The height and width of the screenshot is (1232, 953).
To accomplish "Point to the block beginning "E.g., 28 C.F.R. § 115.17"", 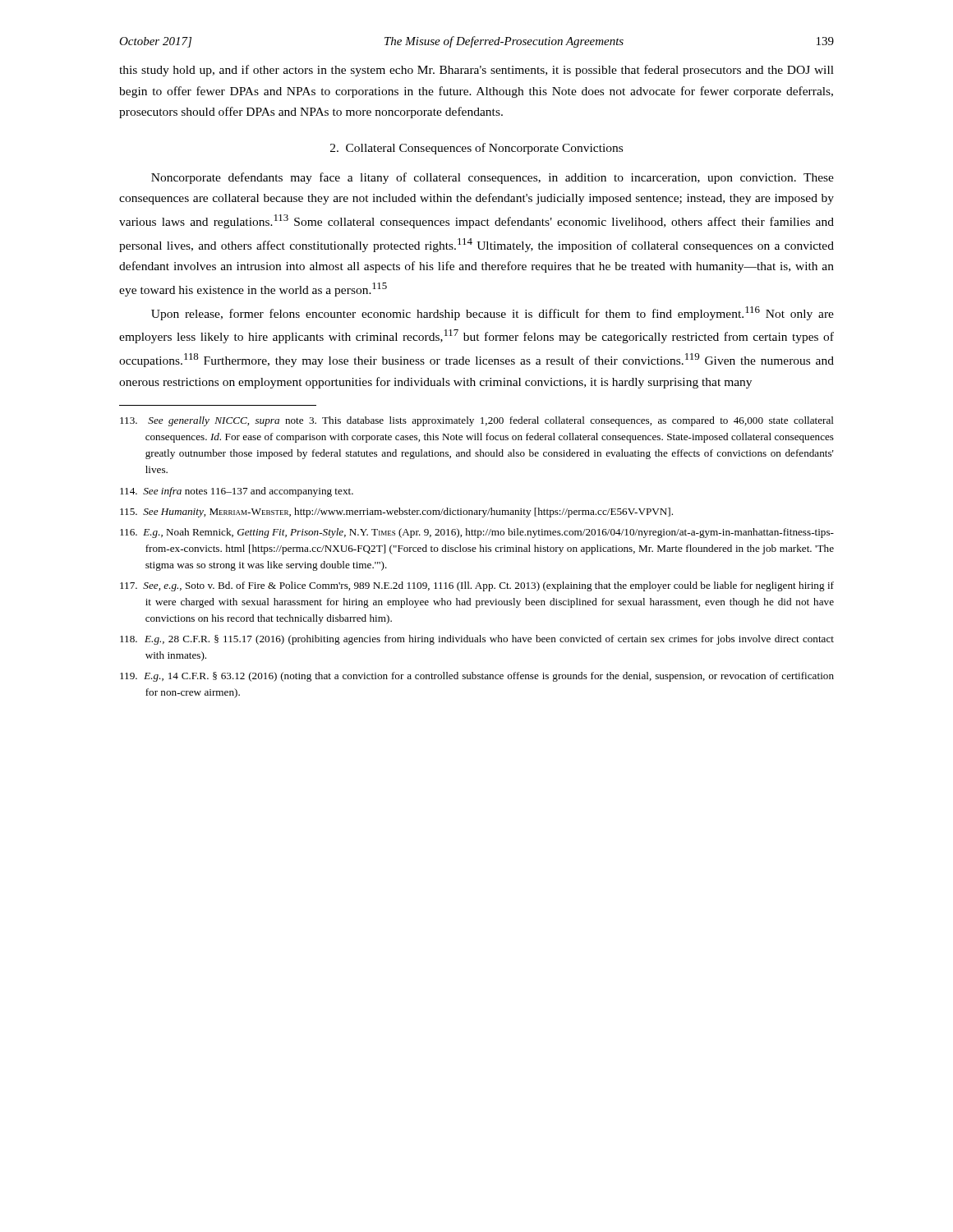I will point(476,647).
